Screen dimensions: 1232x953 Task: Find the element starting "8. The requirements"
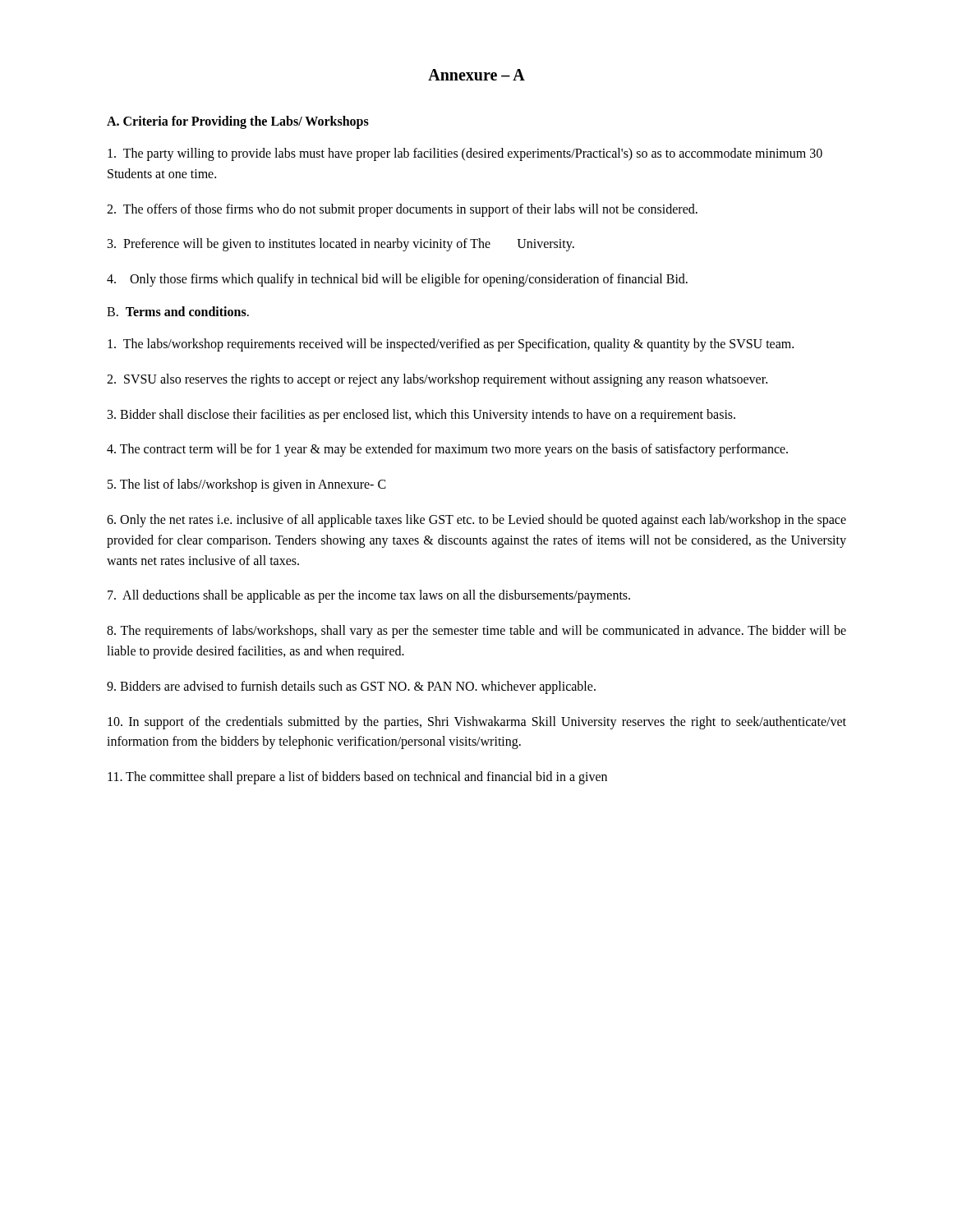pyautogui.click(x=476, y=641)
